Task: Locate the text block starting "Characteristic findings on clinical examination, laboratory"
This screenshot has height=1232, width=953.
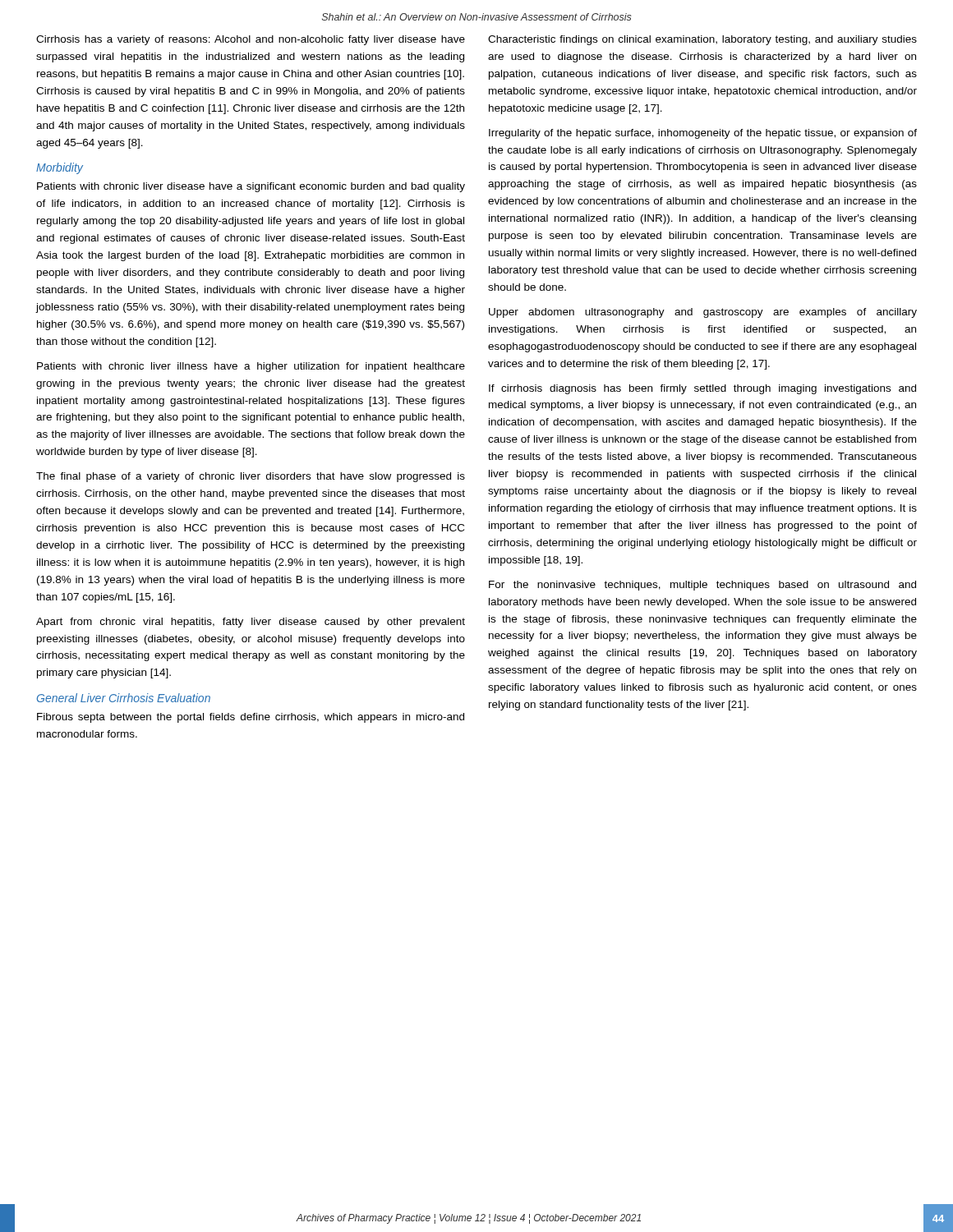Action: pos(702,74)
